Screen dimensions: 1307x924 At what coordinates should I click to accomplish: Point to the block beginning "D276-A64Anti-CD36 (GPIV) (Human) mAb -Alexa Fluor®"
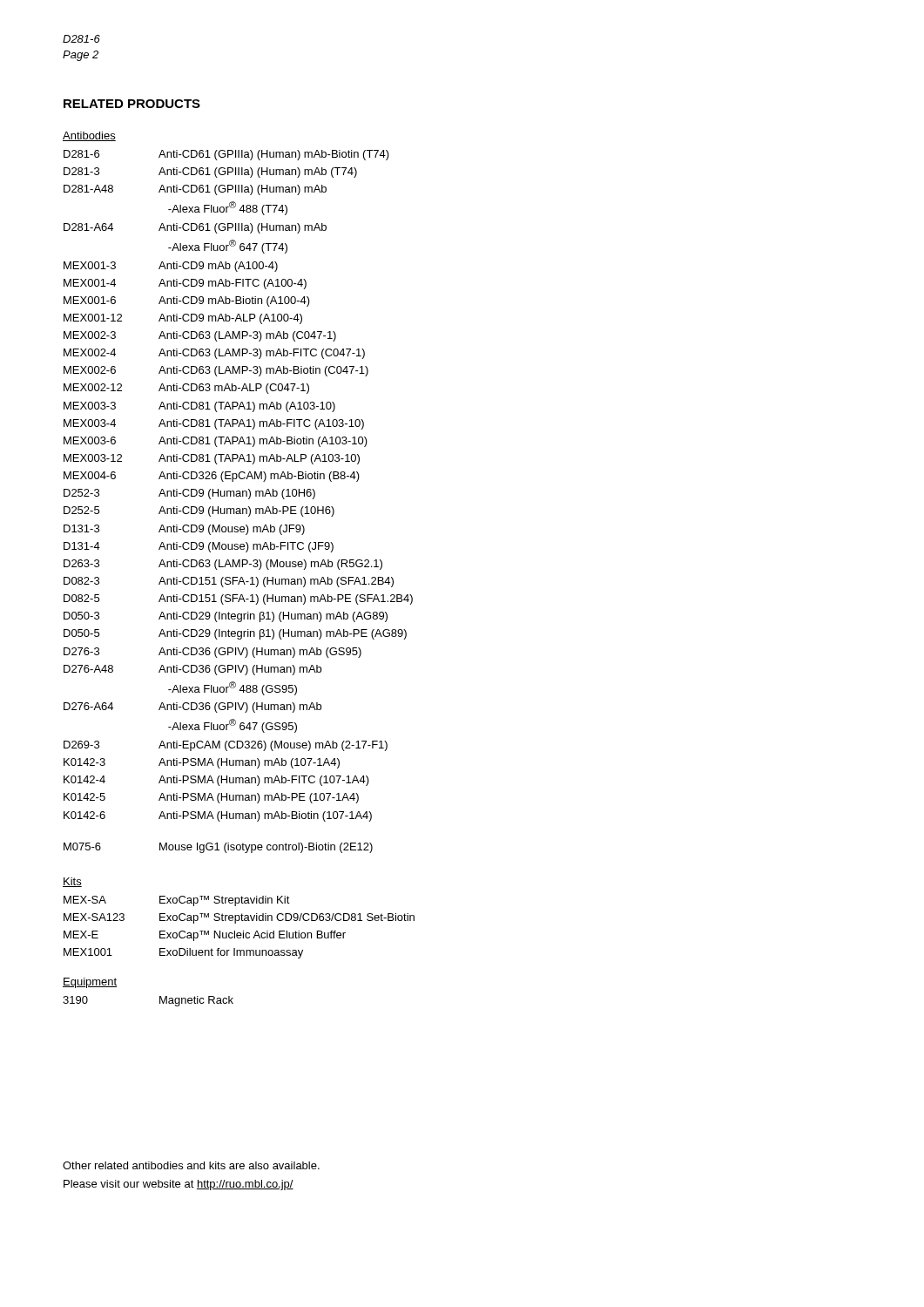192,708
